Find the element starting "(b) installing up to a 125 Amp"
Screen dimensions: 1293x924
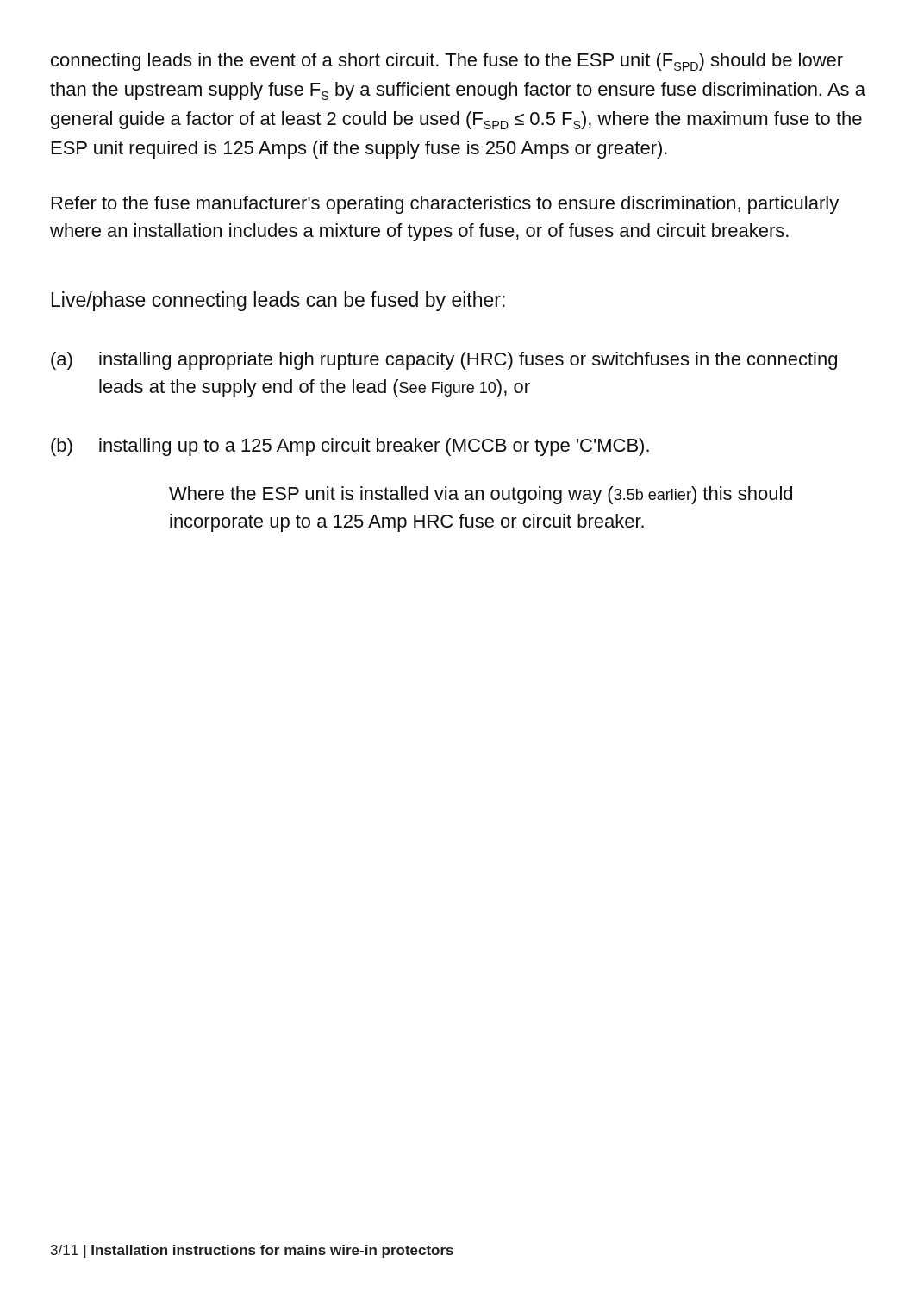[462, 446]
